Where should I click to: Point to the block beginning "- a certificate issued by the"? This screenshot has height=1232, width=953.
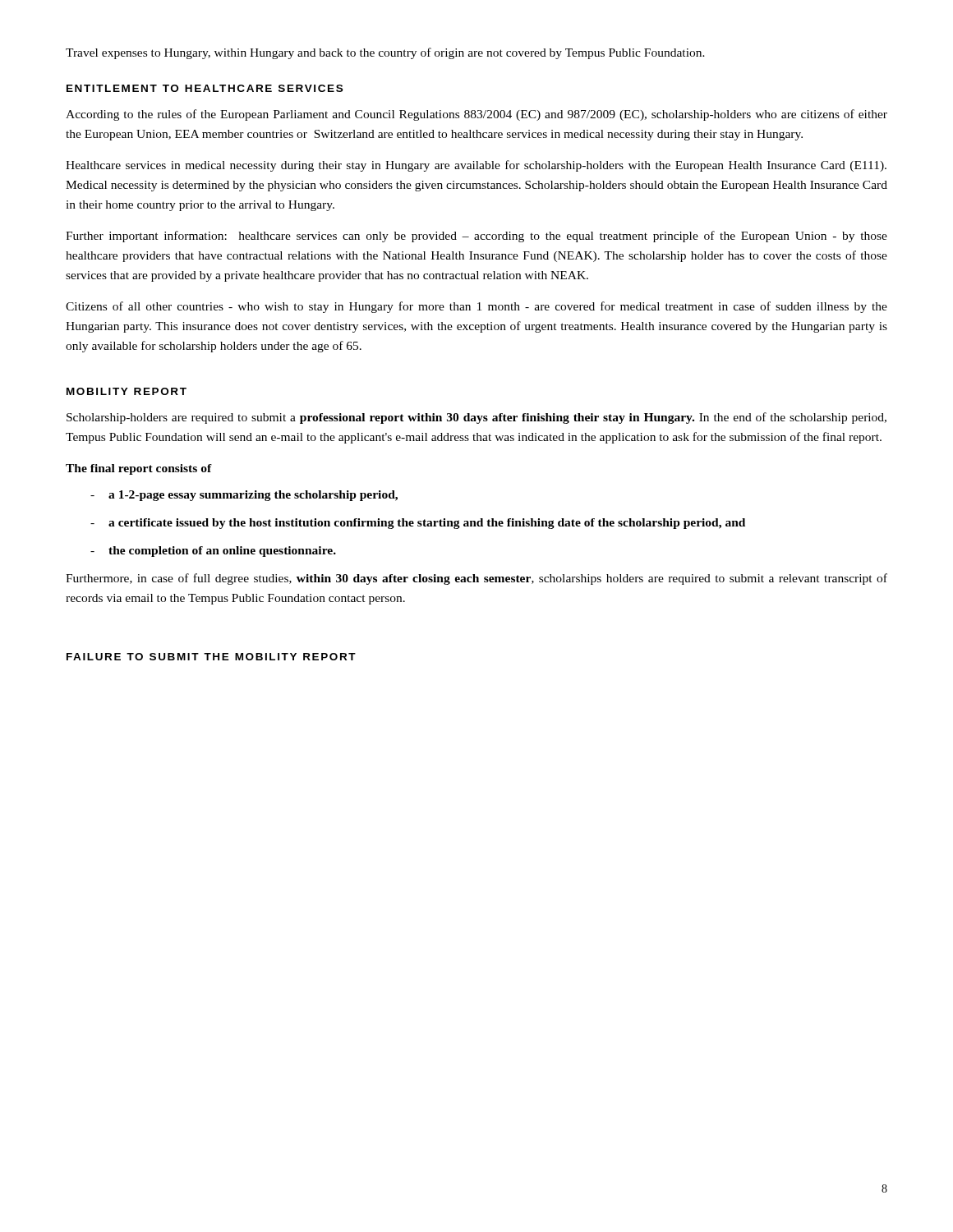(418, 523)
